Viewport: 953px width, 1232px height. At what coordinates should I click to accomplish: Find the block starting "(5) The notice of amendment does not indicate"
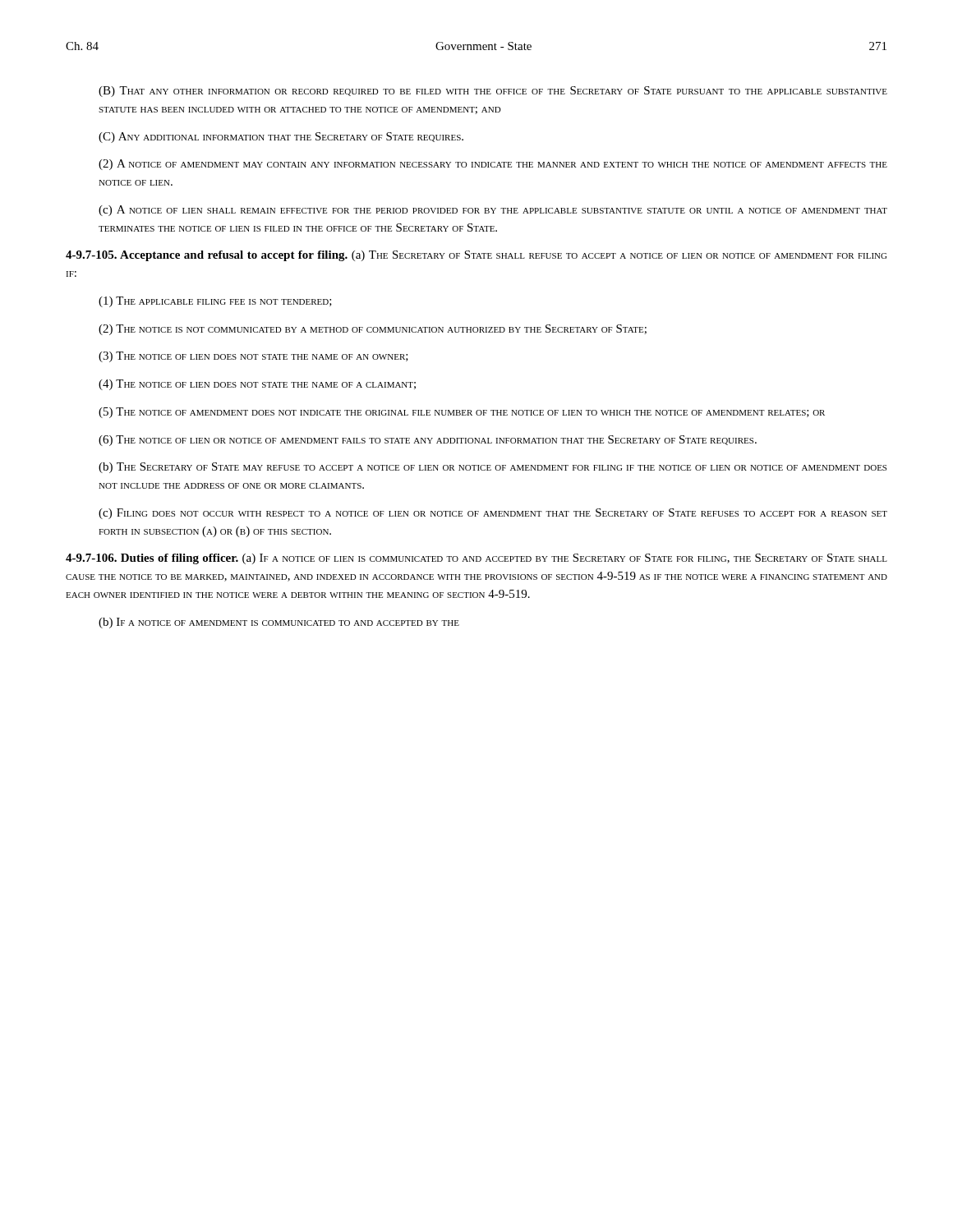[476, 412]
